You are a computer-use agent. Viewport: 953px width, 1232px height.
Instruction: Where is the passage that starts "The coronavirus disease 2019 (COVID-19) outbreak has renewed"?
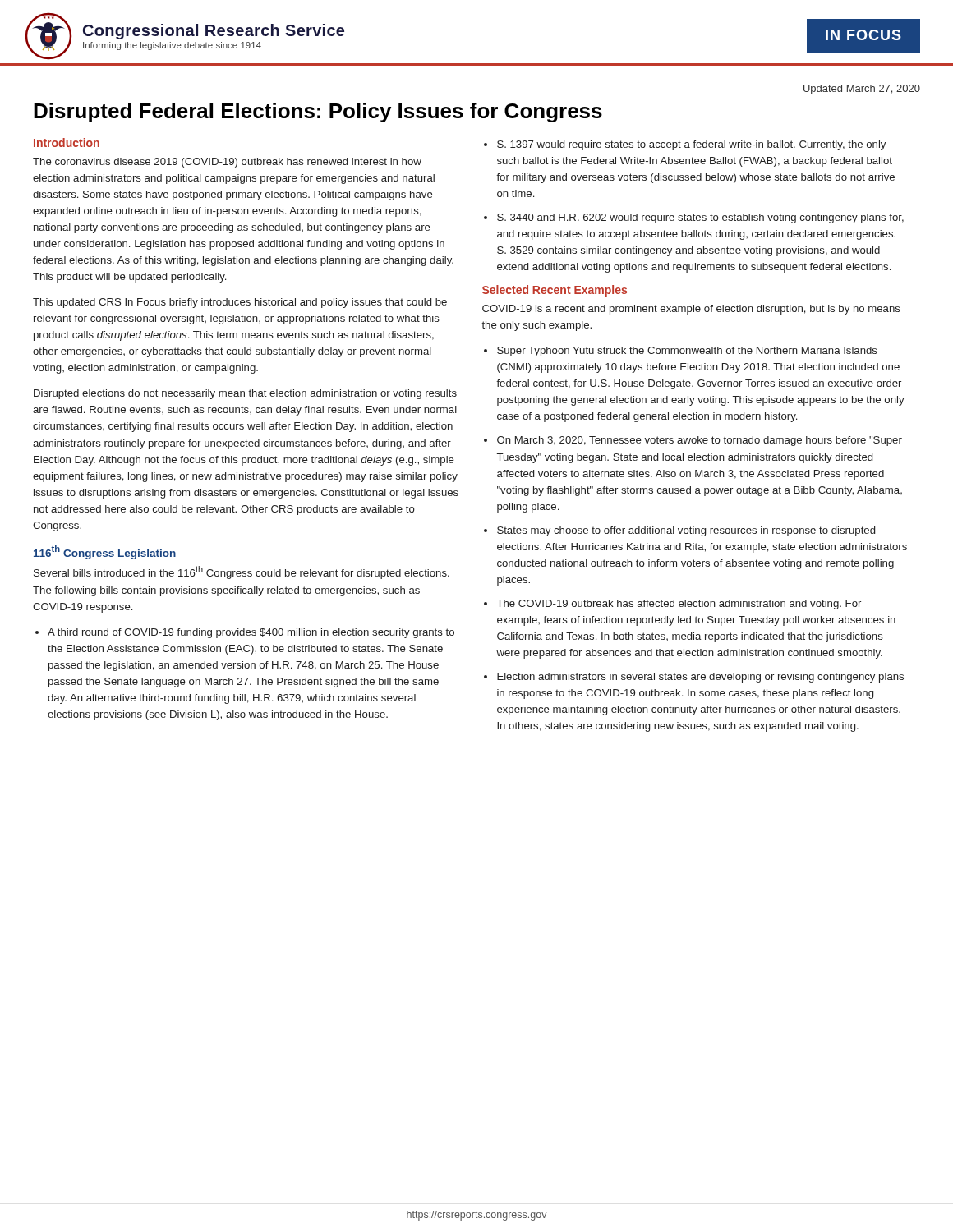pyautogui.click(x=244, y=219)
